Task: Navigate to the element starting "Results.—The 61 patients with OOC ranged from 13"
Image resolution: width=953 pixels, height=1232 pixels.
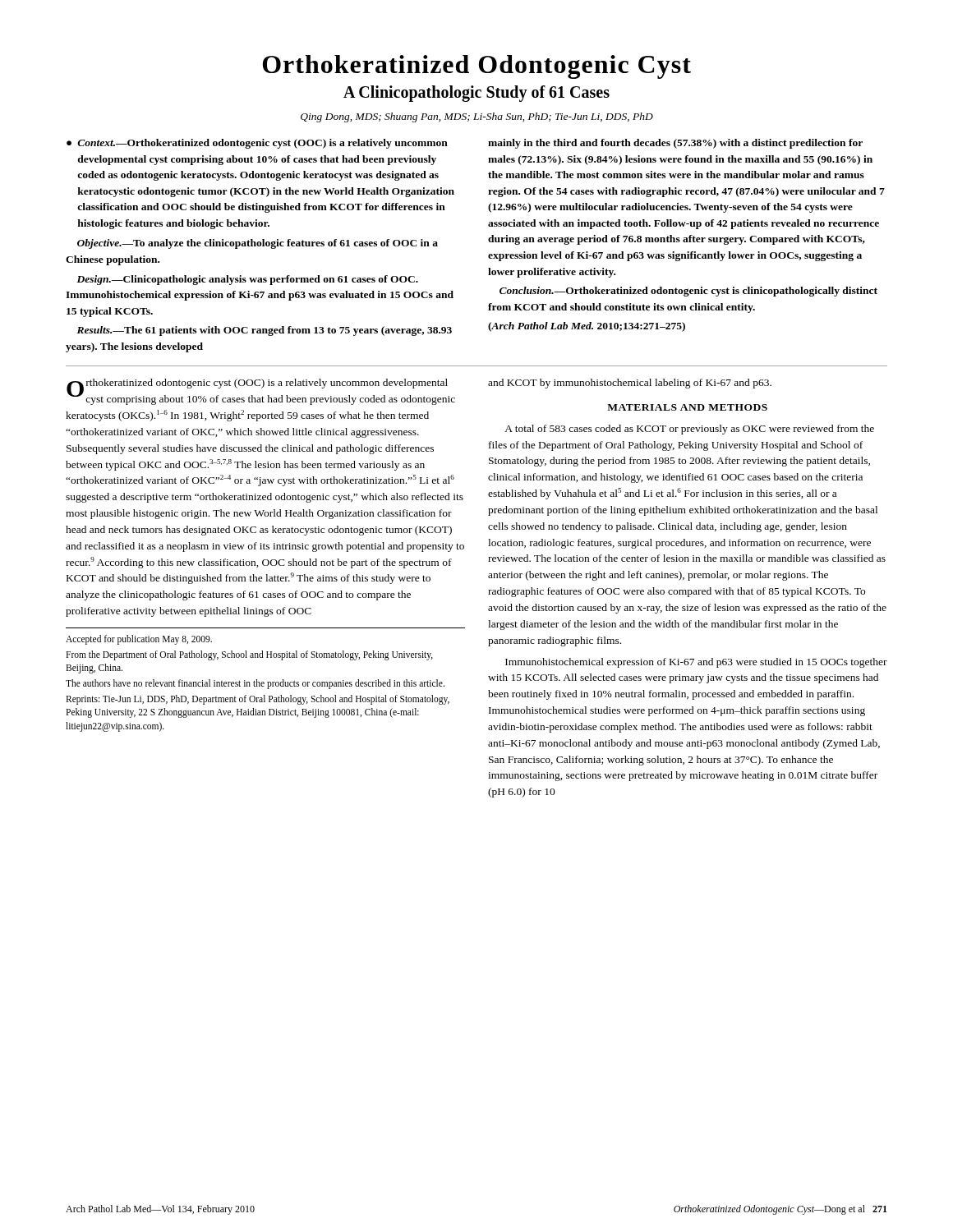Action: [x=259, y=338]
